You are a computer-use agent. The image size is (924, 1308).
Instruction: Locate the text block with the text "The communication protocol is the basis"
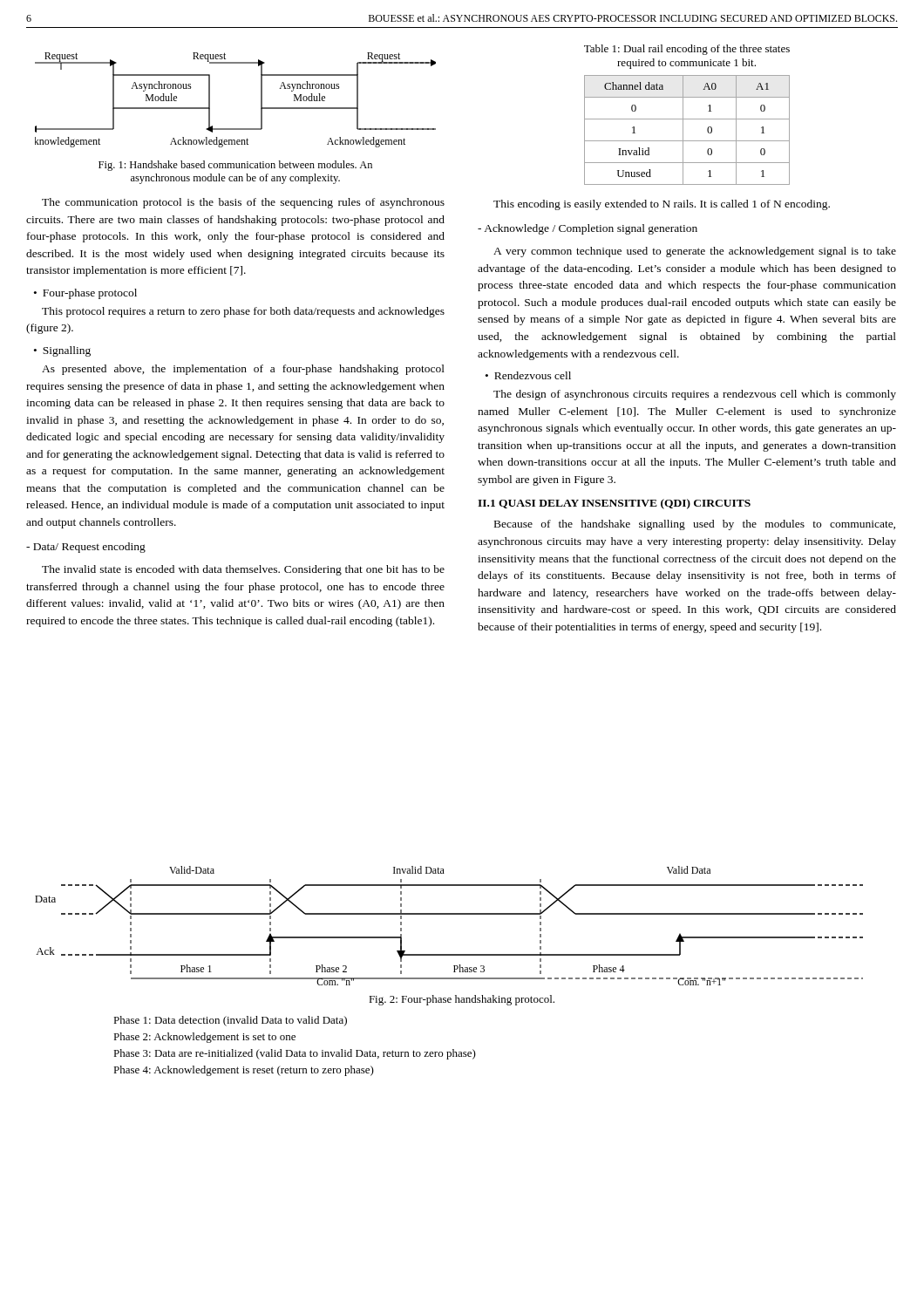235,236
